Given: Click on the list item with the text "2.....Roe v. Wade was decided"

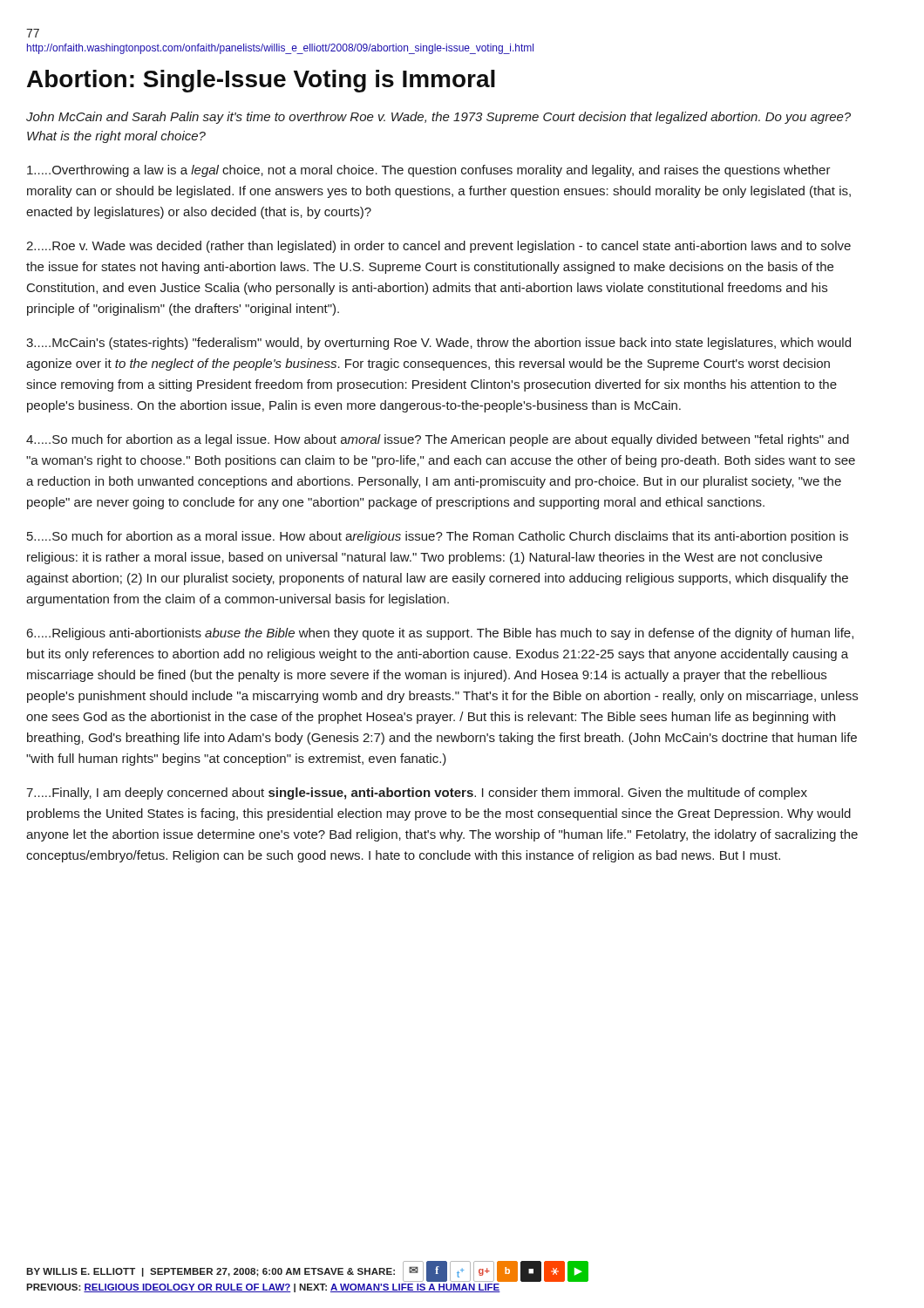Looking at the screenshot, I should [445, 277].
